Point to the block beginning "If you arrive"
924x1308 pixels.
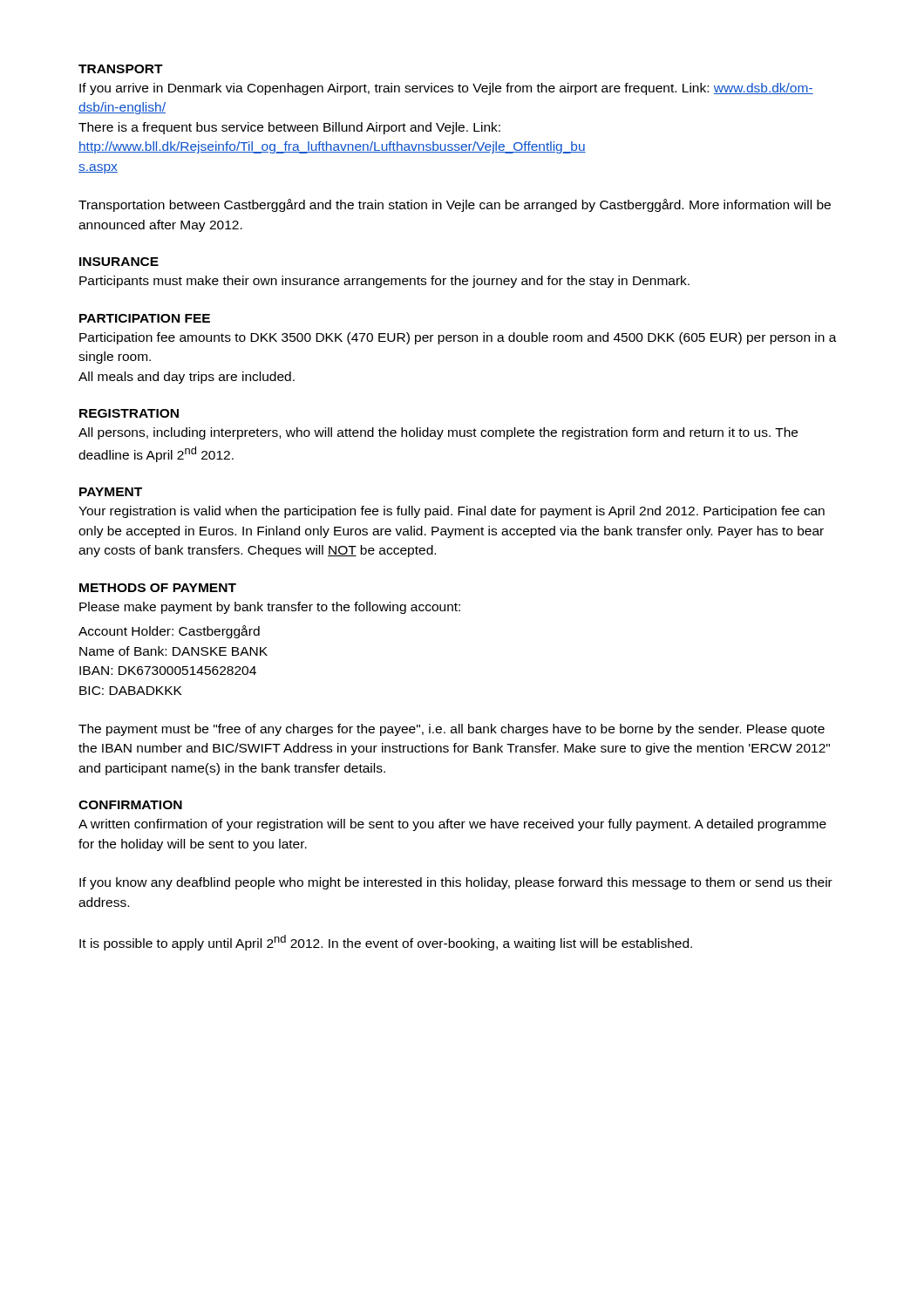click(462, 127)
